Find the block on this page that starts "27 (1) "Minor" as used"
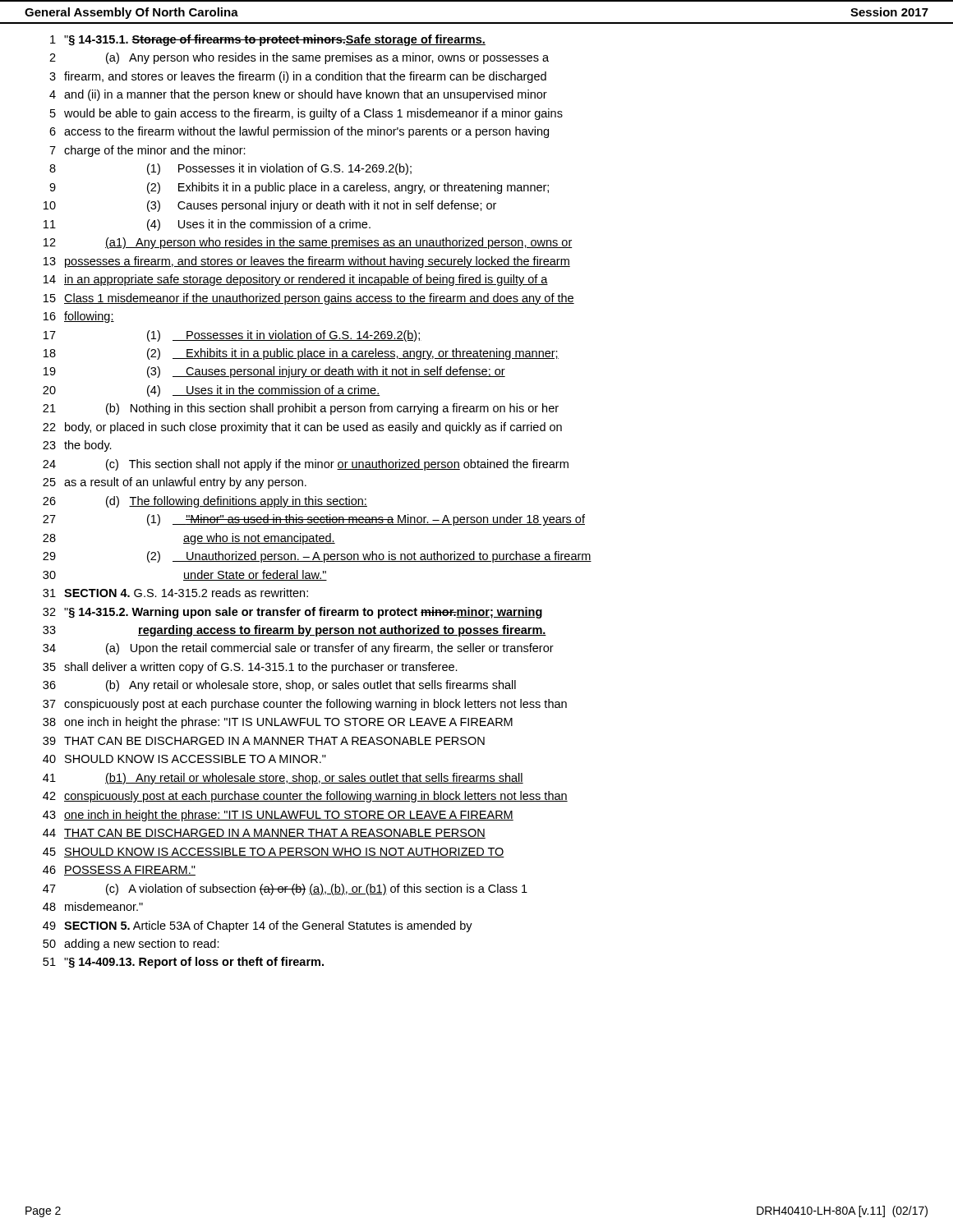The width and height of the screenshot is (953, 1232). [476, 519]
